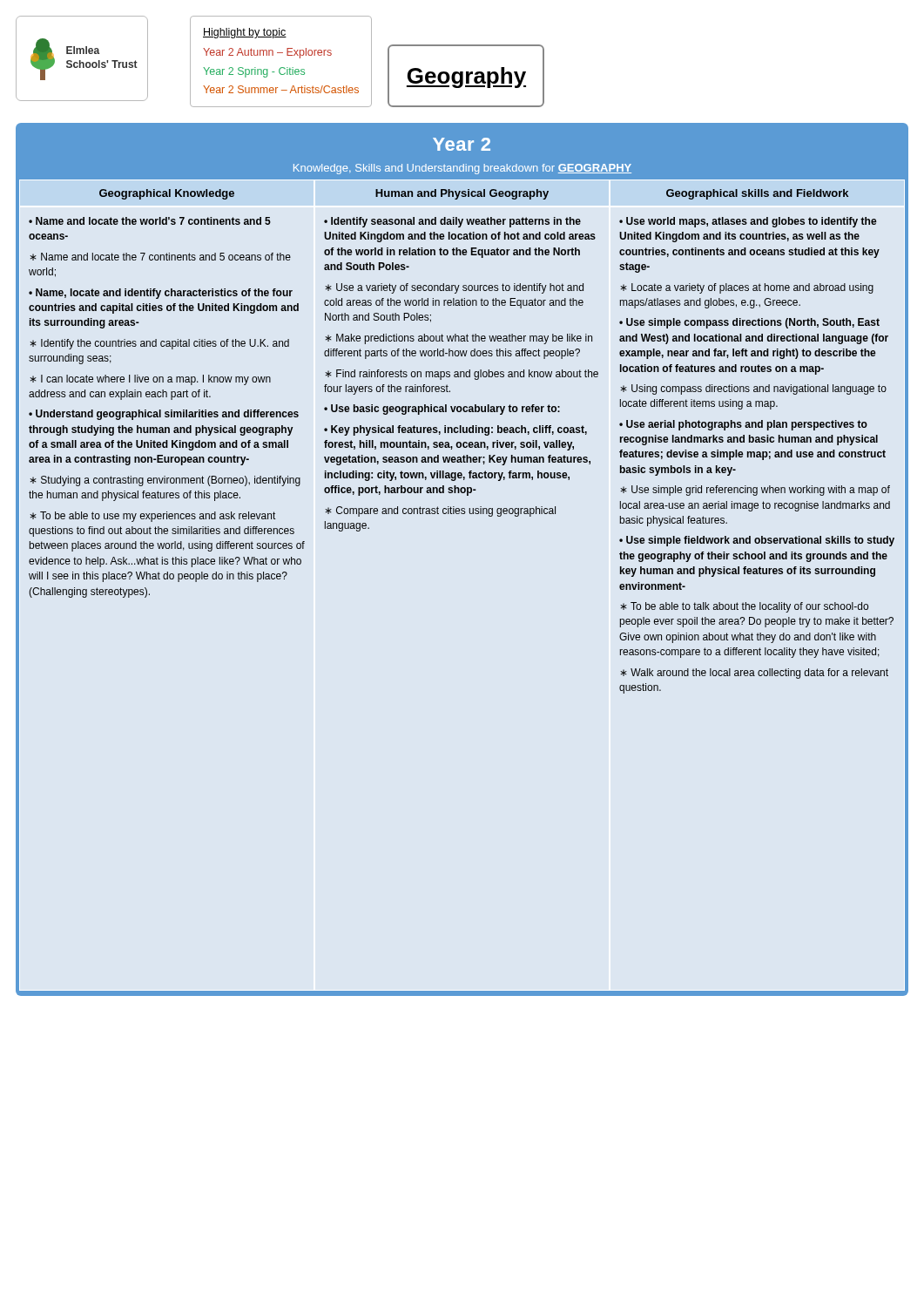Find the block on this page that starts "Knowledge, Skills and Understanding"
The height and width of the screenshot is (1307, 924).
click(462, 168)
